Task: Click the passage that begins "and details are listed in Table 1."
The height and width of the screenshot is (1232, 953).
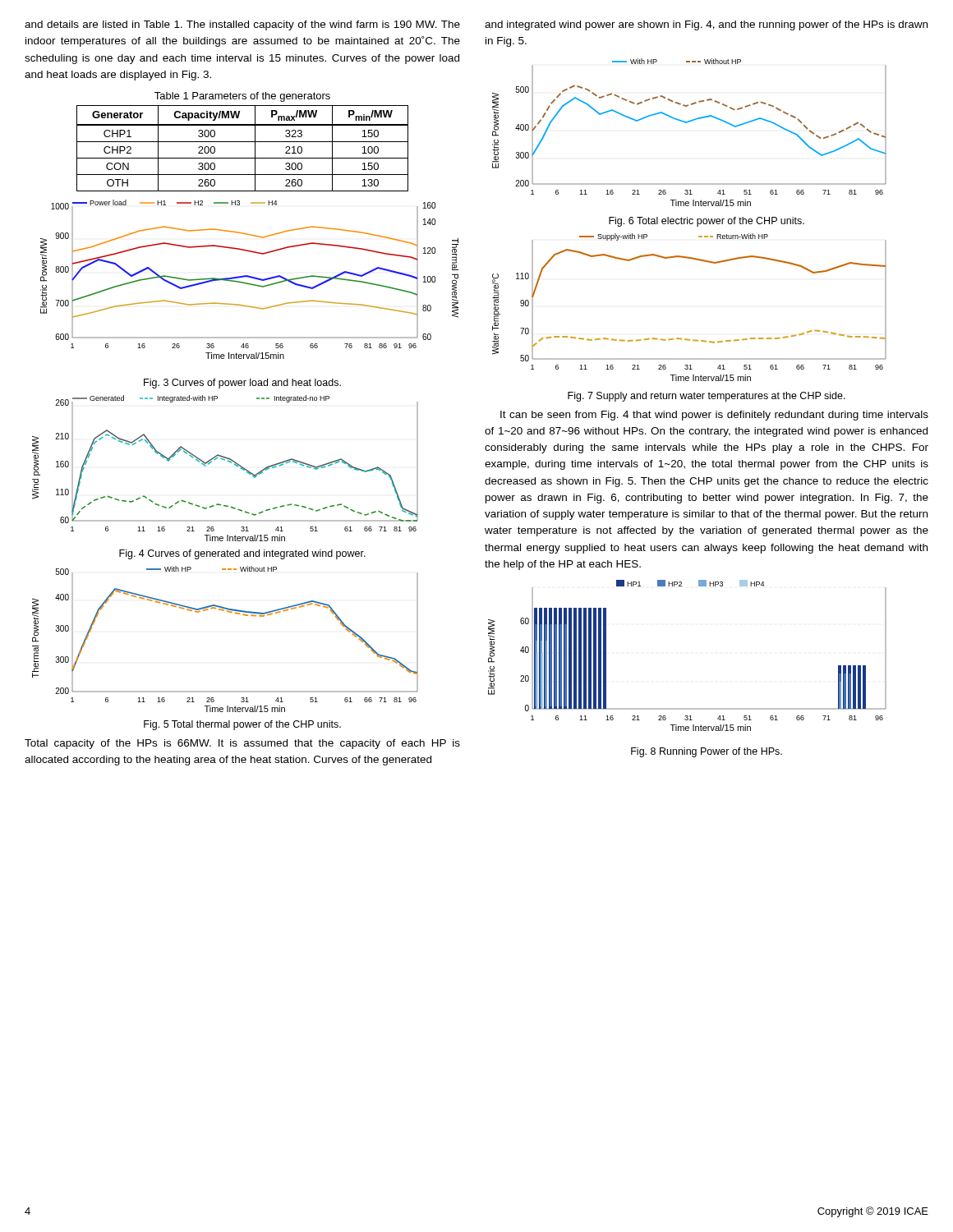Action: (x=242, y=49)
